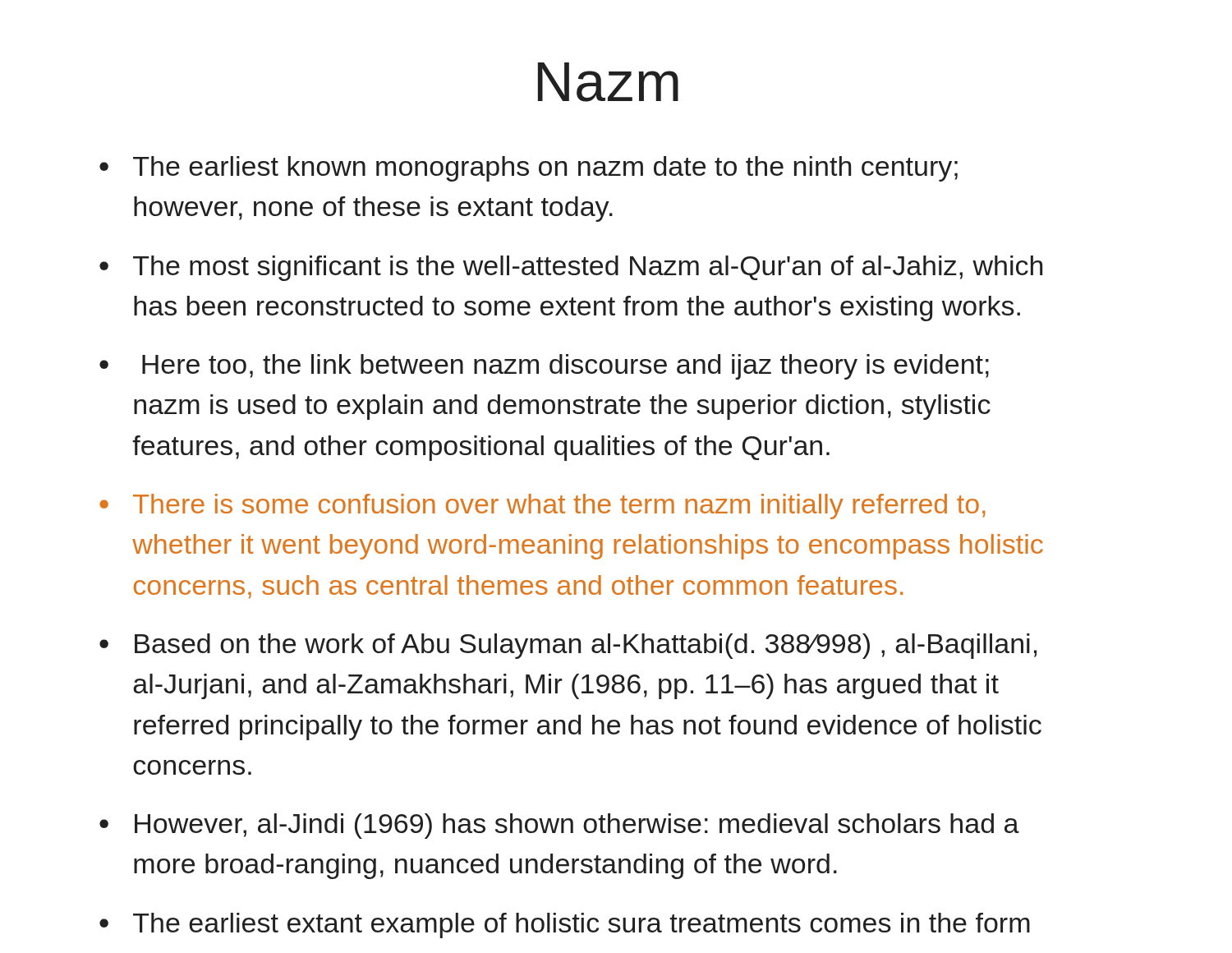The image size is (1232, 953).
Task: Select the list item containing "• However, al-Jindi (1969)"
Action: [x=559, y=844]
